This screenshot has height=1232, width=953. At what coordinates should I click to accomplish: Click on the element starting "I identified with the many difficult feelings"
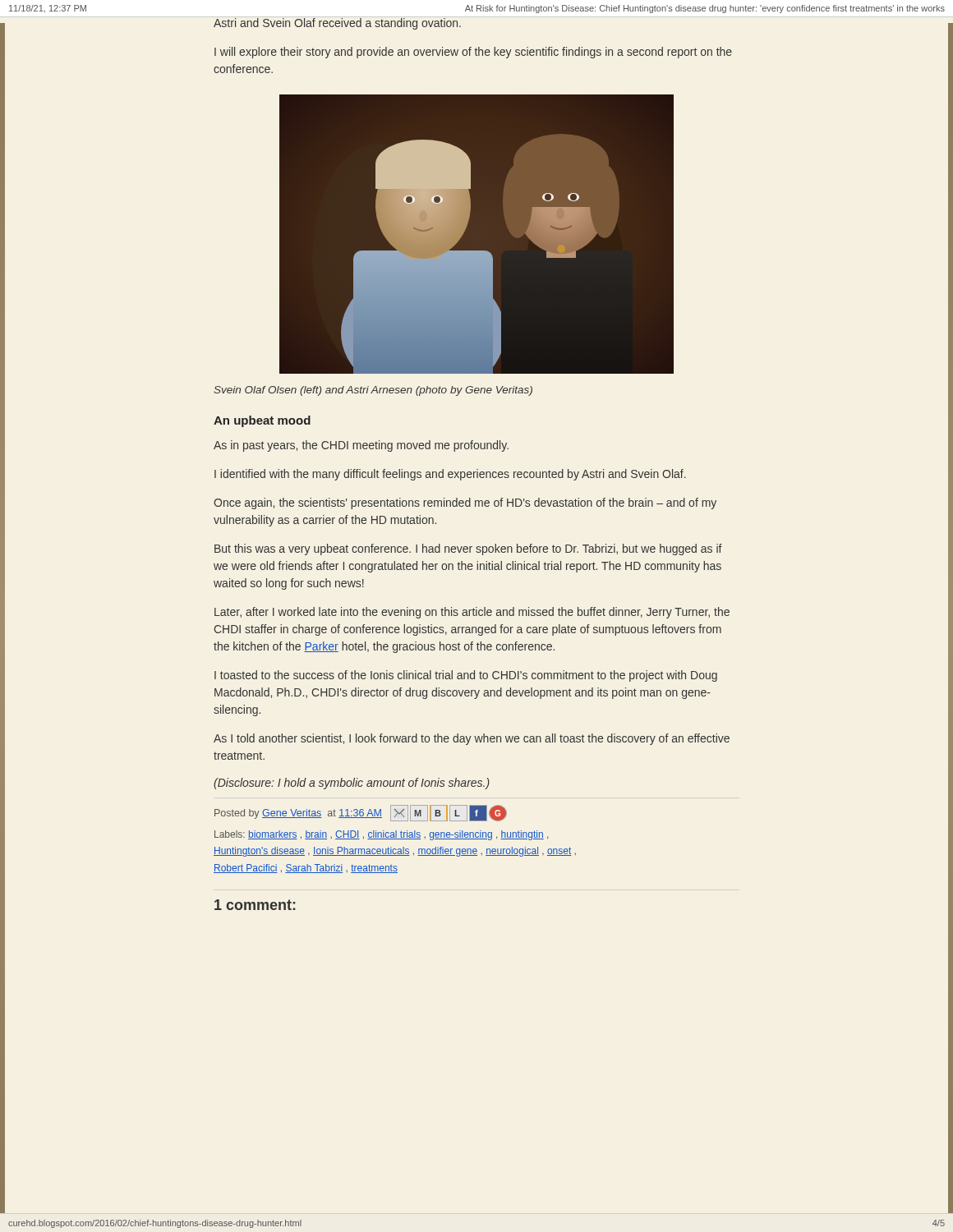pos(450,474)
